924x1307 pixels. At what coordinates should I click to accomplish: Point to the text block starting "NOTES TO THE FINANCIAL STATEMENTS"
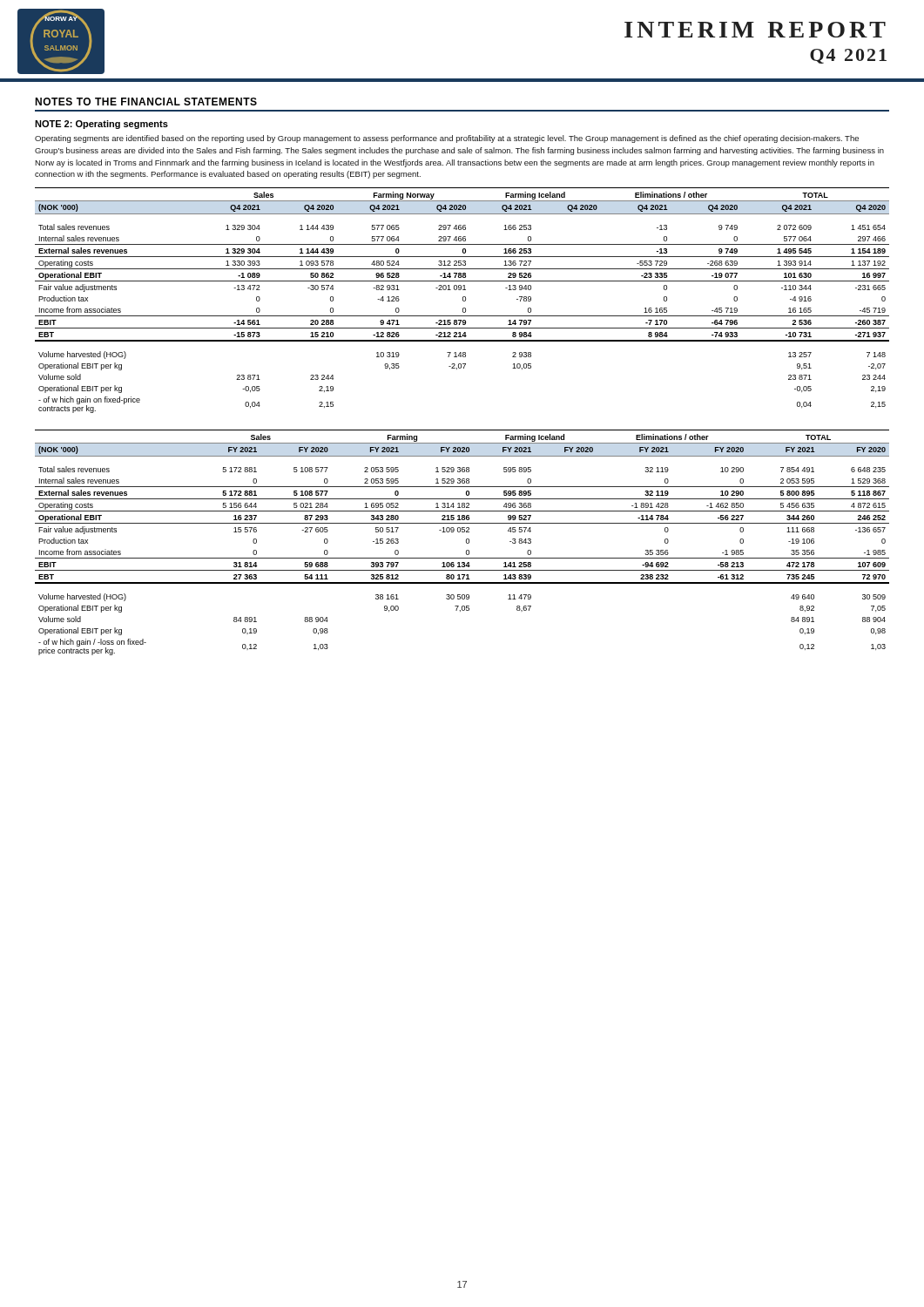[x=146, y=102]
